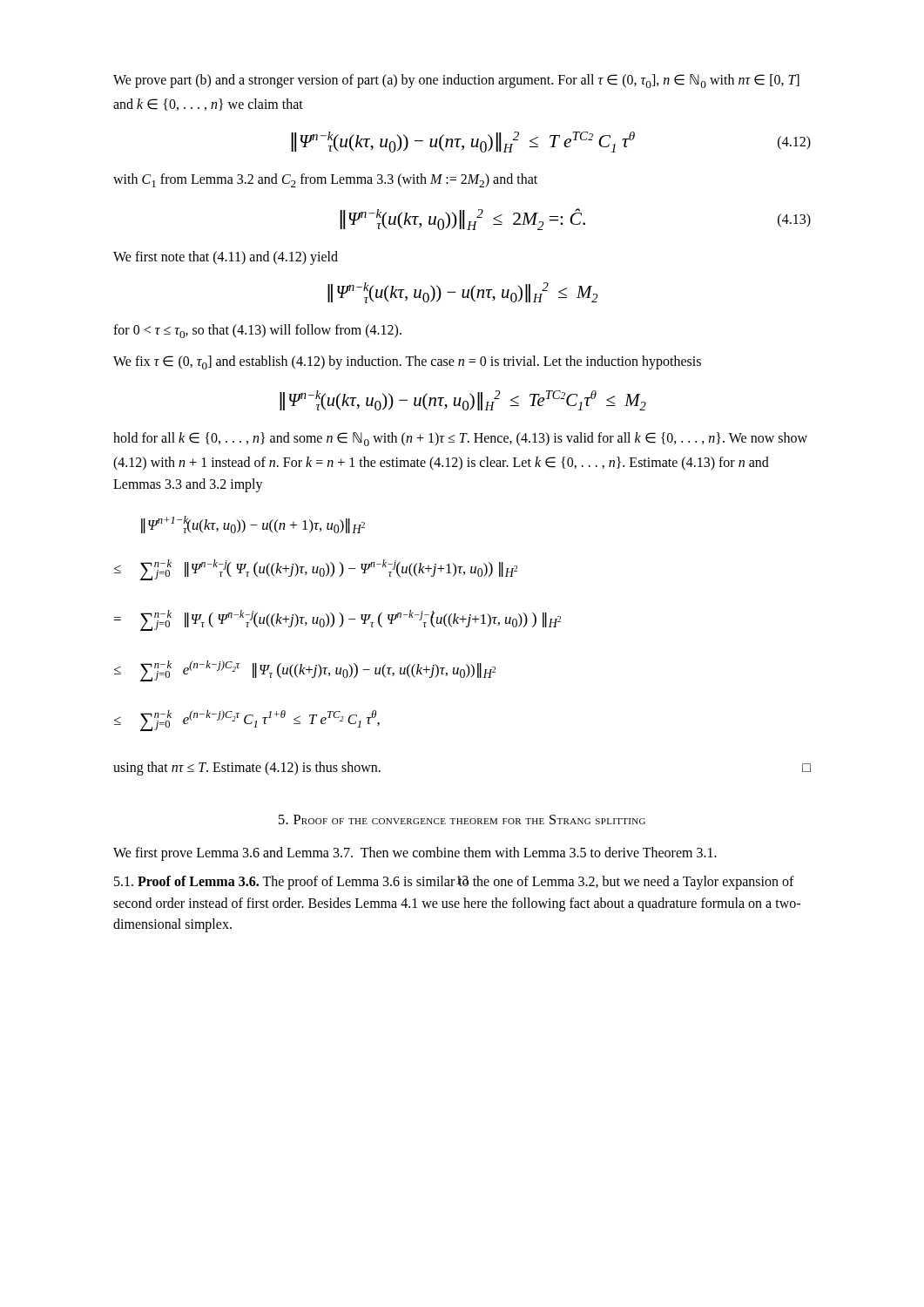Point to the text block starting "We fix τ"
This screenshot has height=1307, width=924.
(407, 363)
